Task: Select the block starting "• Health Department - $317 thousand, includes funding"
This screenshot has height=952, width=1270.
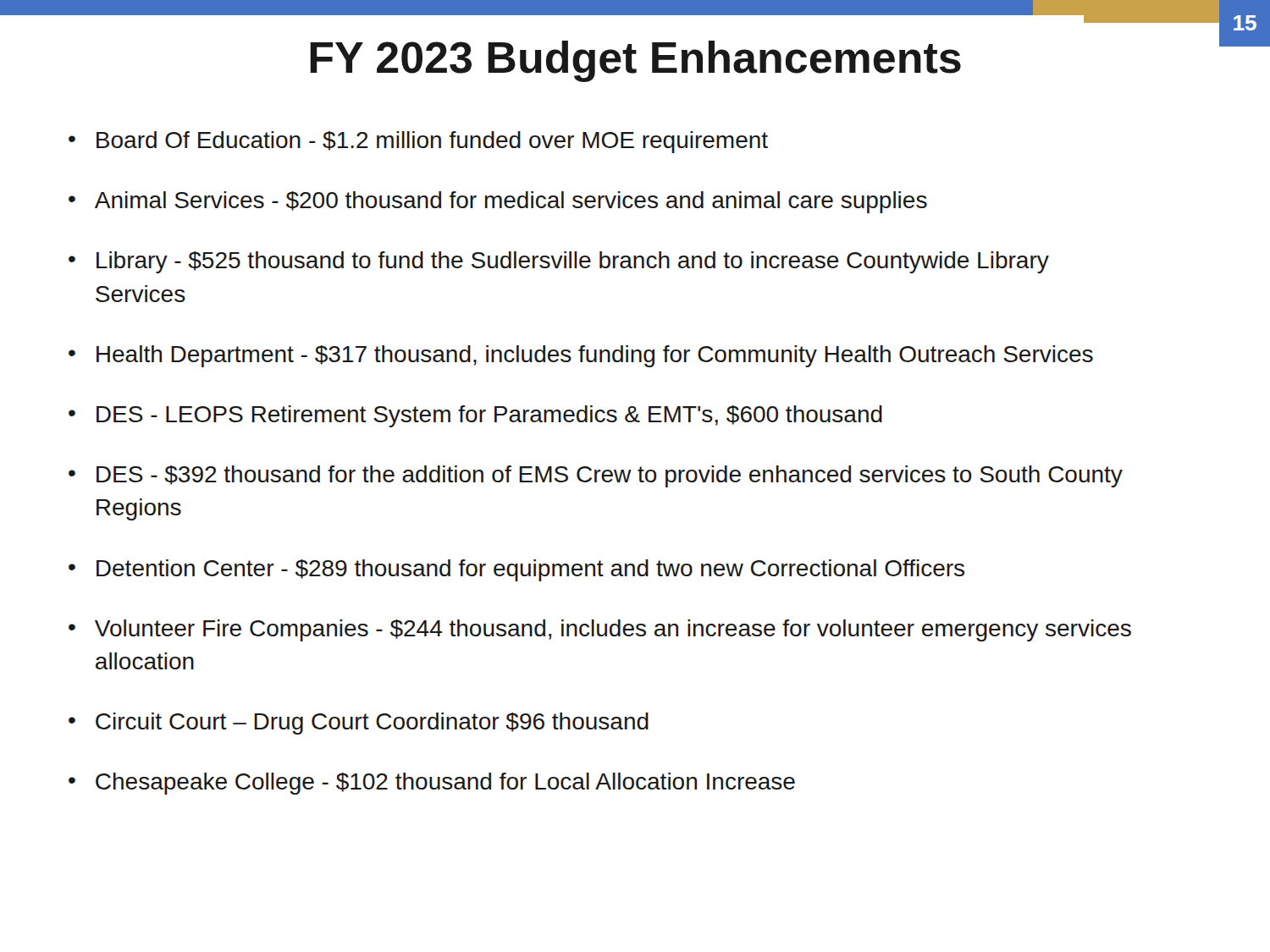Action: pos(581,354)
